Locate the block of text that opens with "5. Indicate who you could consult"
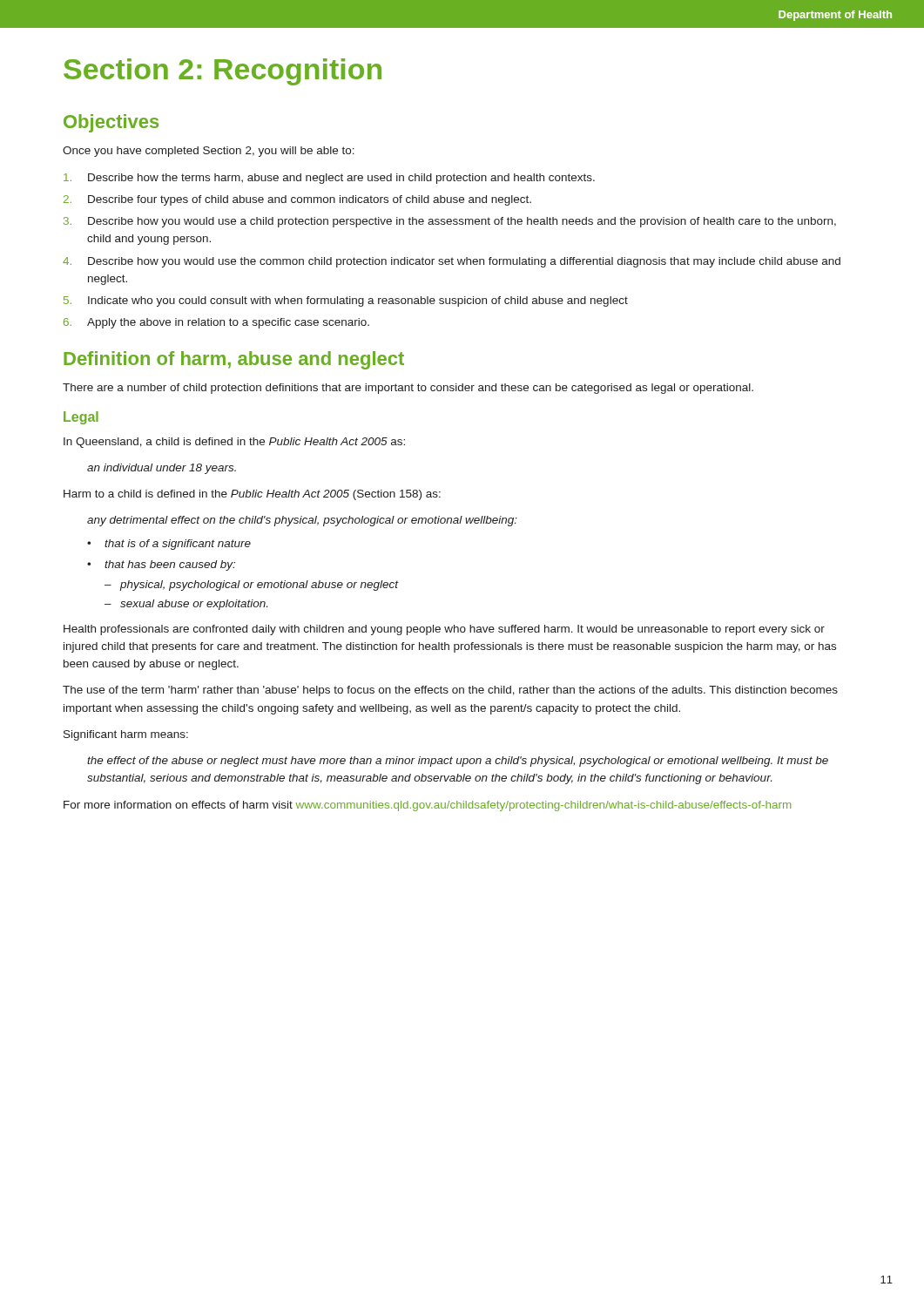Image resolution: width=924 pixels, height=1307 pixels. (x=345, y=301)
